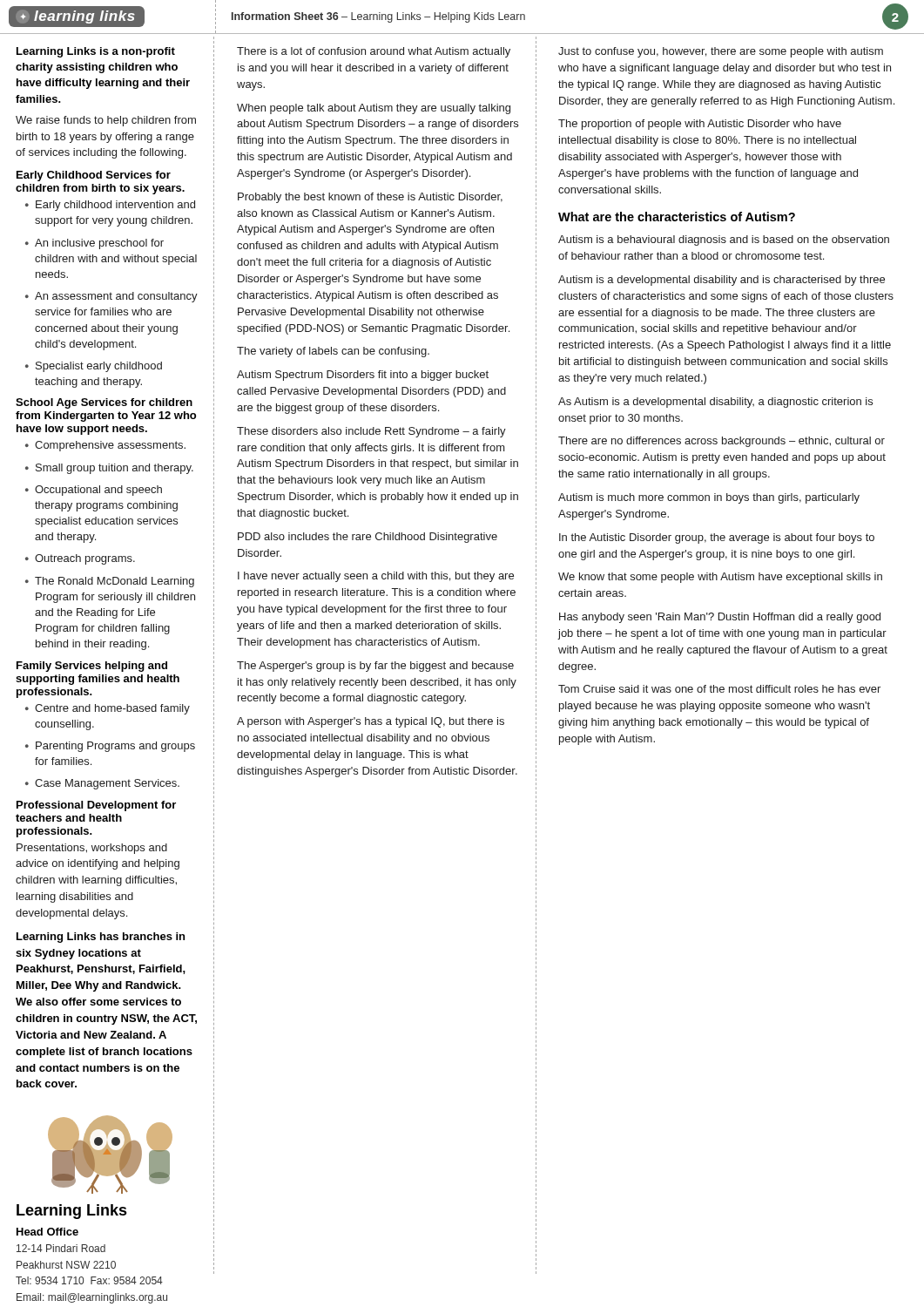Image resolution: width=924 pixels, height=1307 pixels.
Task: Locate the section header that says "What are the characteristics of Autism?"
Action: tap(677, 217)
